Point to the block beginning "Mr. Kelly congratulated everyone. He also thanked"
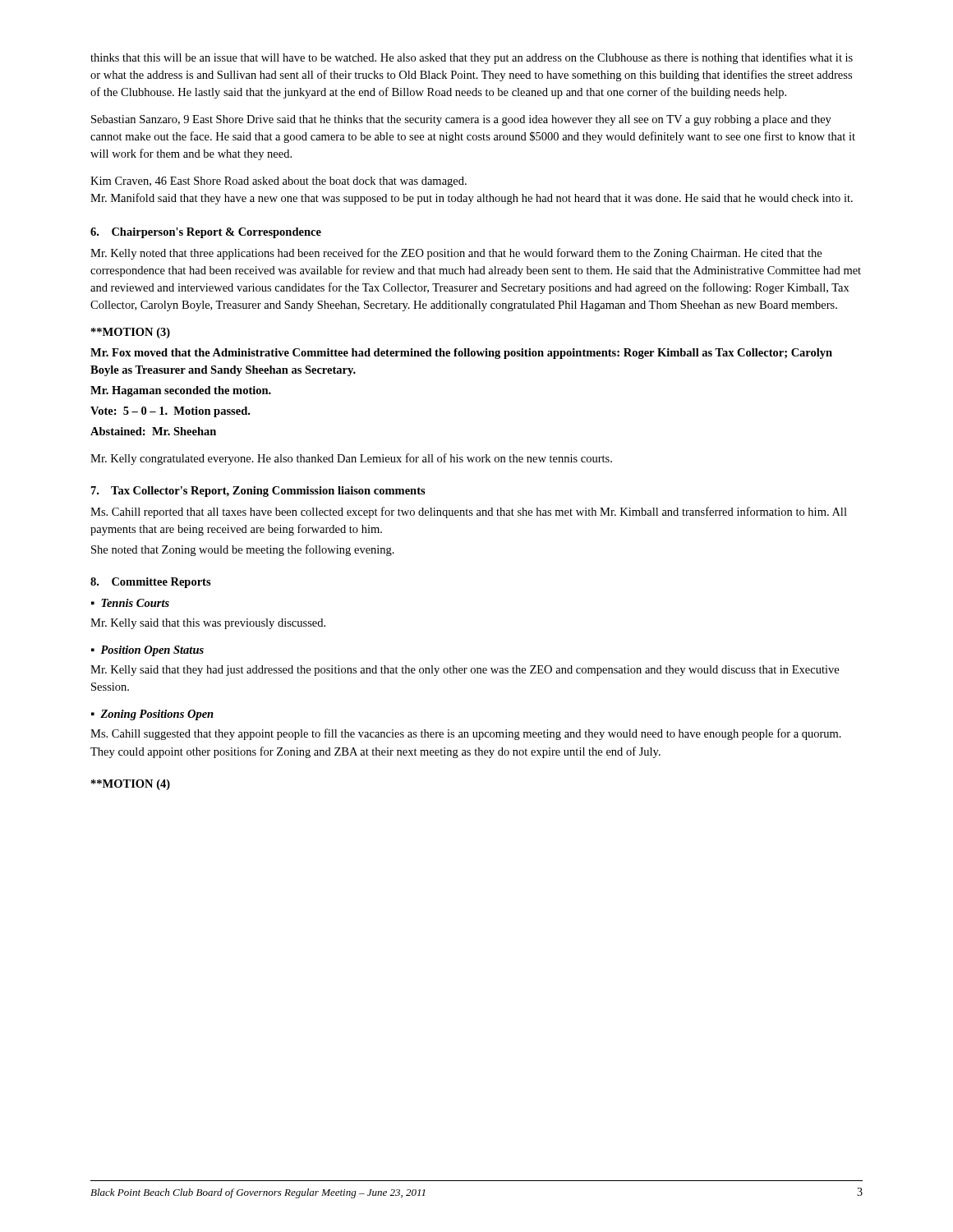The height and width of the screenshot is (1232, 953). point(476,459)
